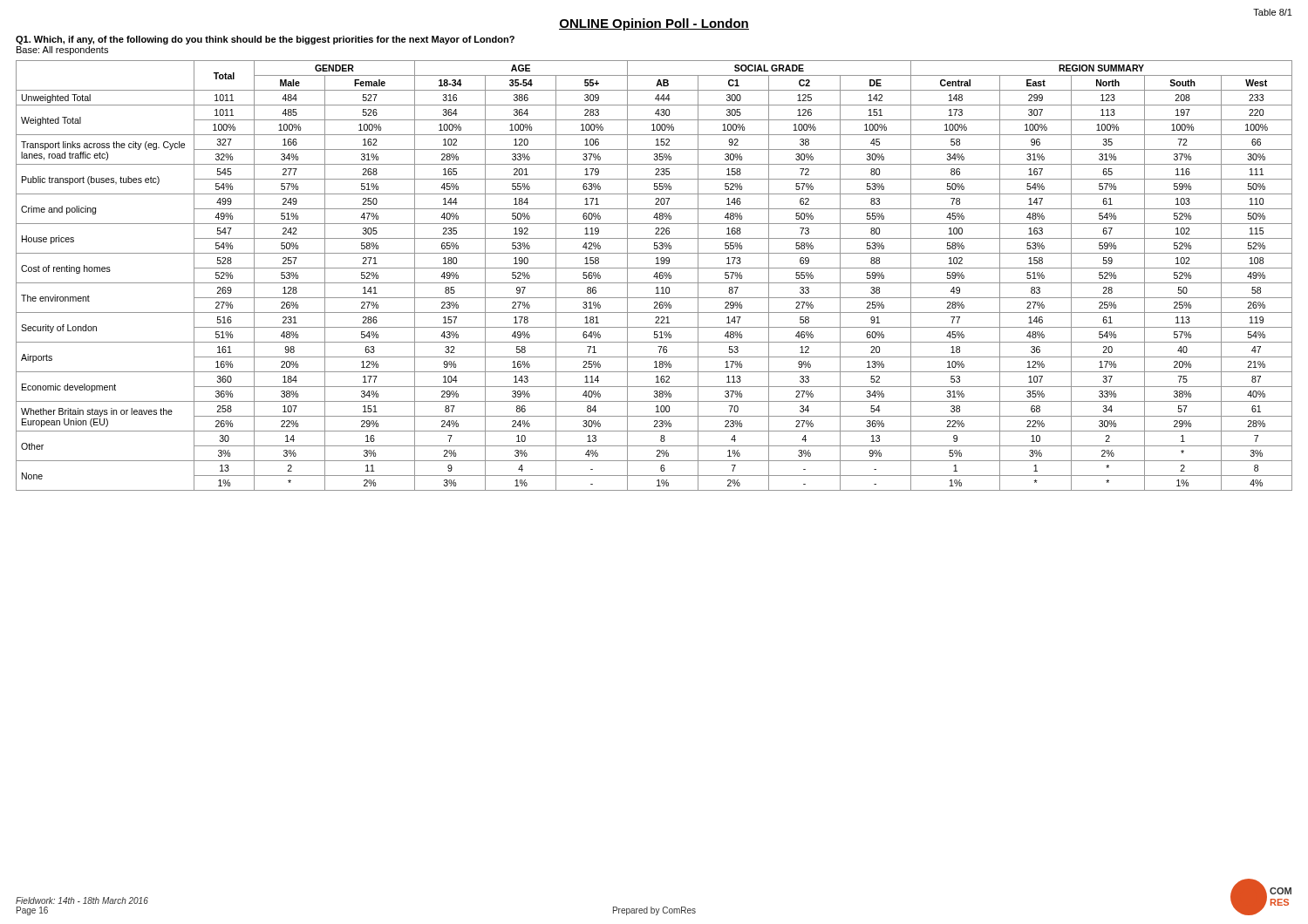Locate the title that says "ONLINE Opinion Poll - London"
Viewport: 1308px width, 924px height.
click(654, 23)
